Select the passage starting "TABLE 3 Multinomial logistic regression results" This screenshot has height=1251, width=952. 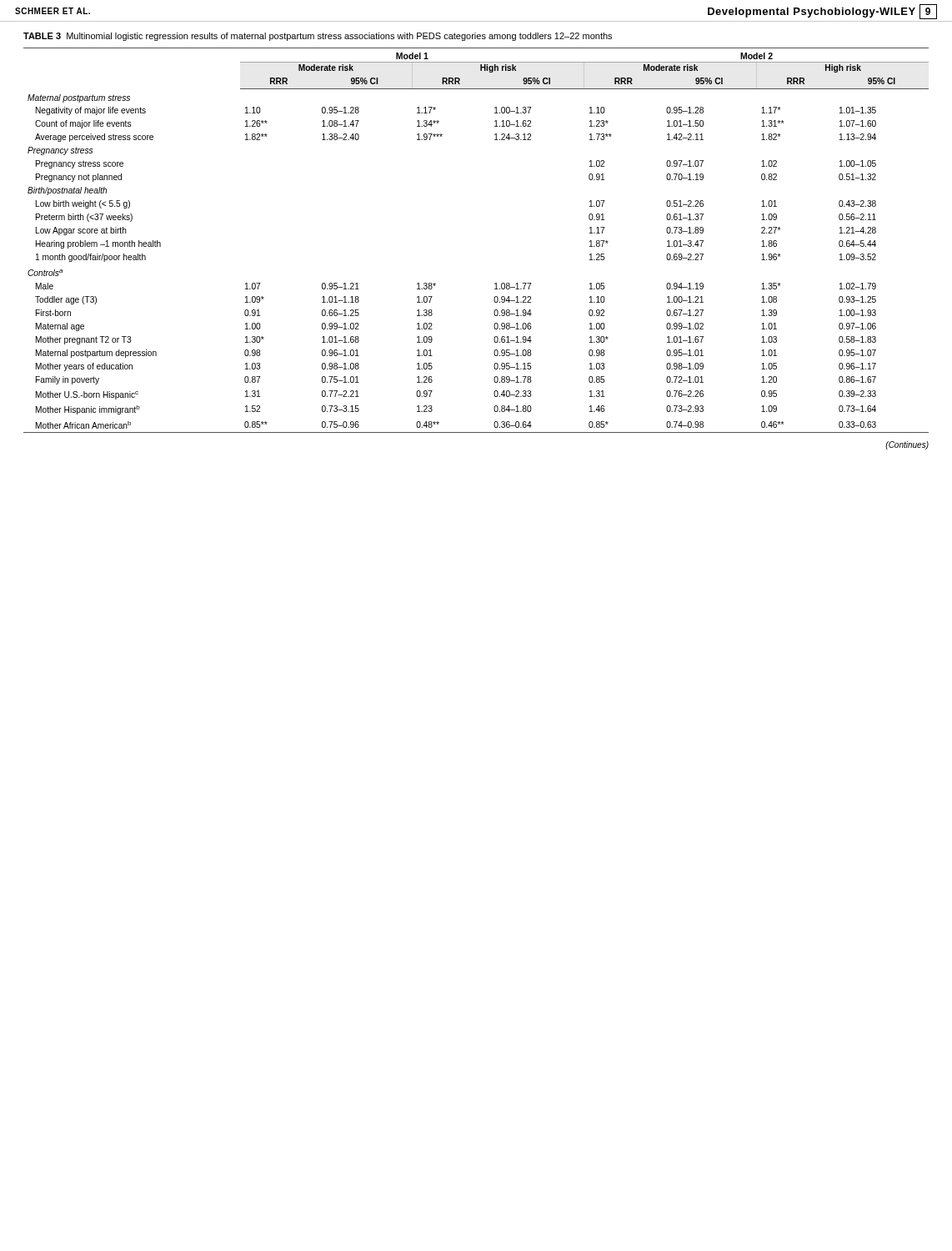click(318, 36)
